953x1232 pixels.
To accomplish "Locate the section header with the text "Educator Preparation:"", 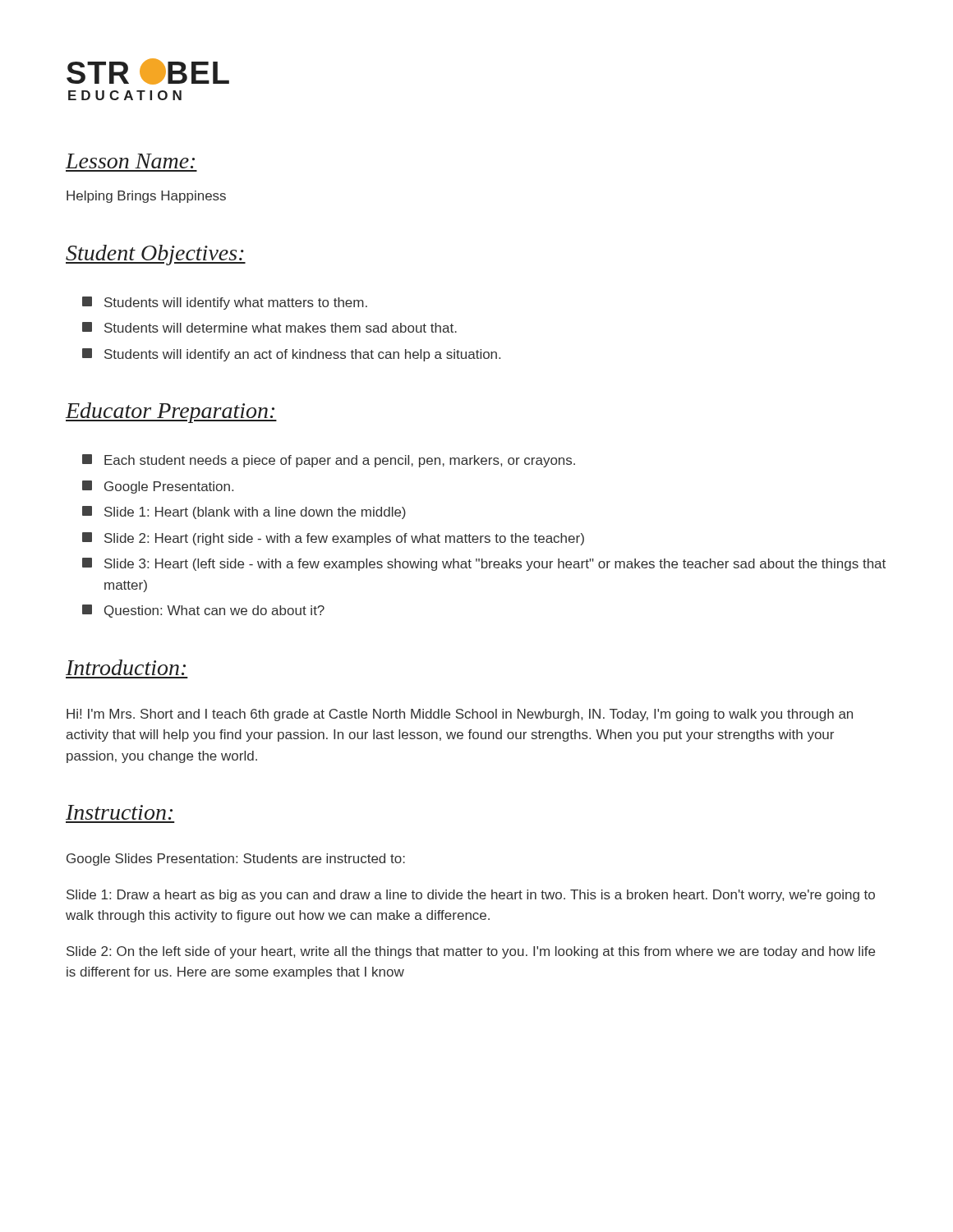I will point(171,411).
